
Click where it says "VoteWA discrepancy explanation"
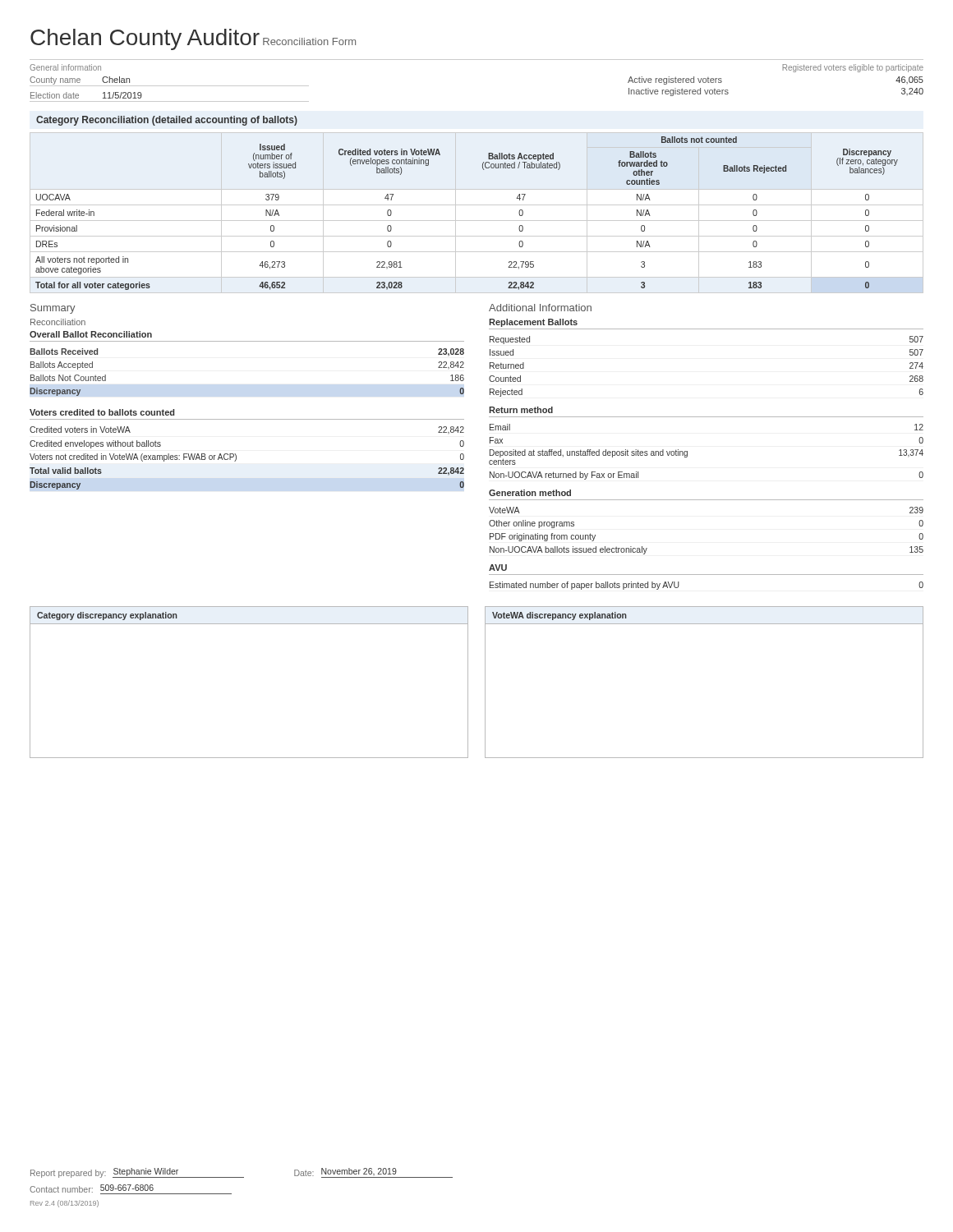click(559, 616)
